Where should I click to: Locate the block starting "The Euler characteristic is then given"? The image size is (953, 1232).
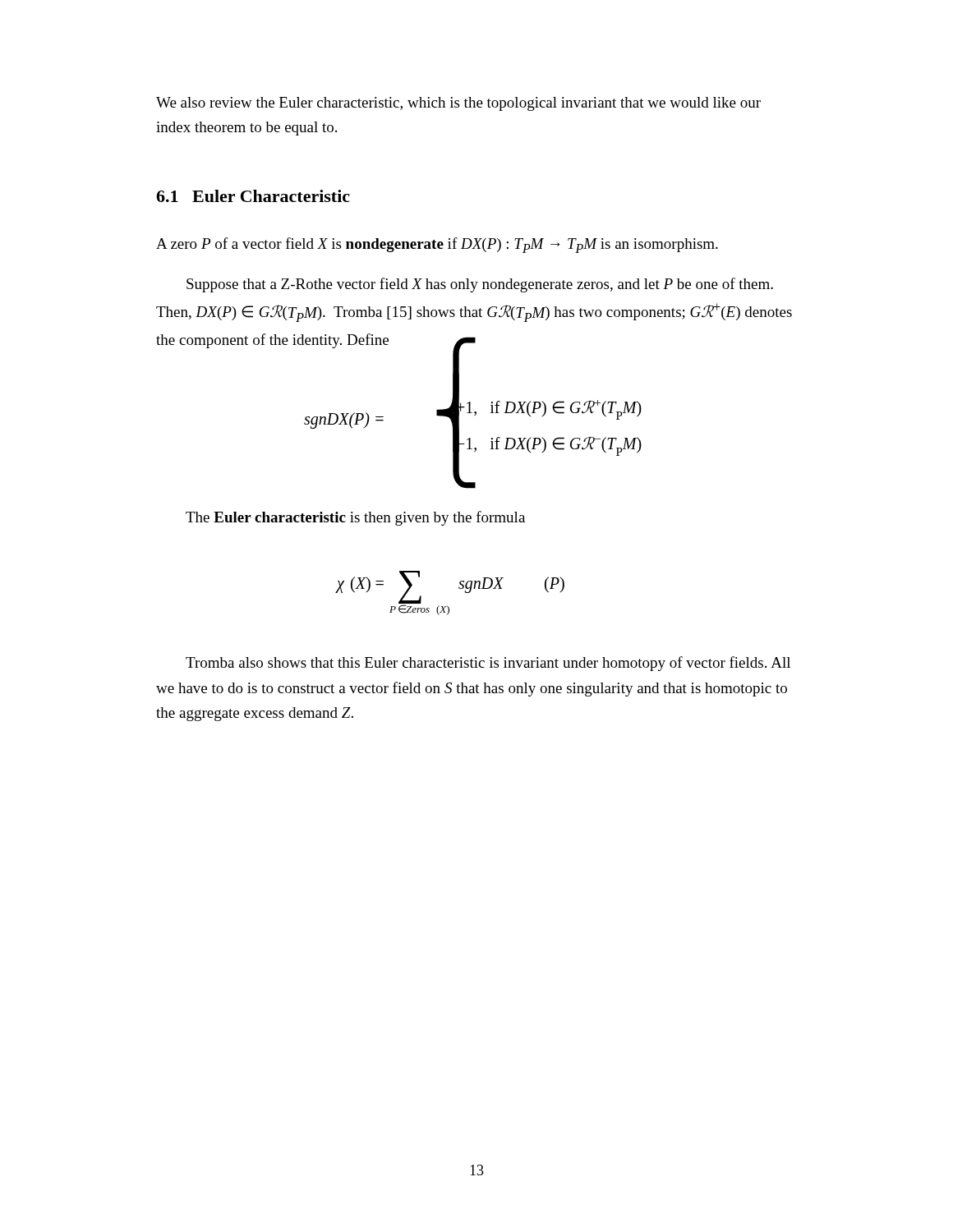click(355, 517)
